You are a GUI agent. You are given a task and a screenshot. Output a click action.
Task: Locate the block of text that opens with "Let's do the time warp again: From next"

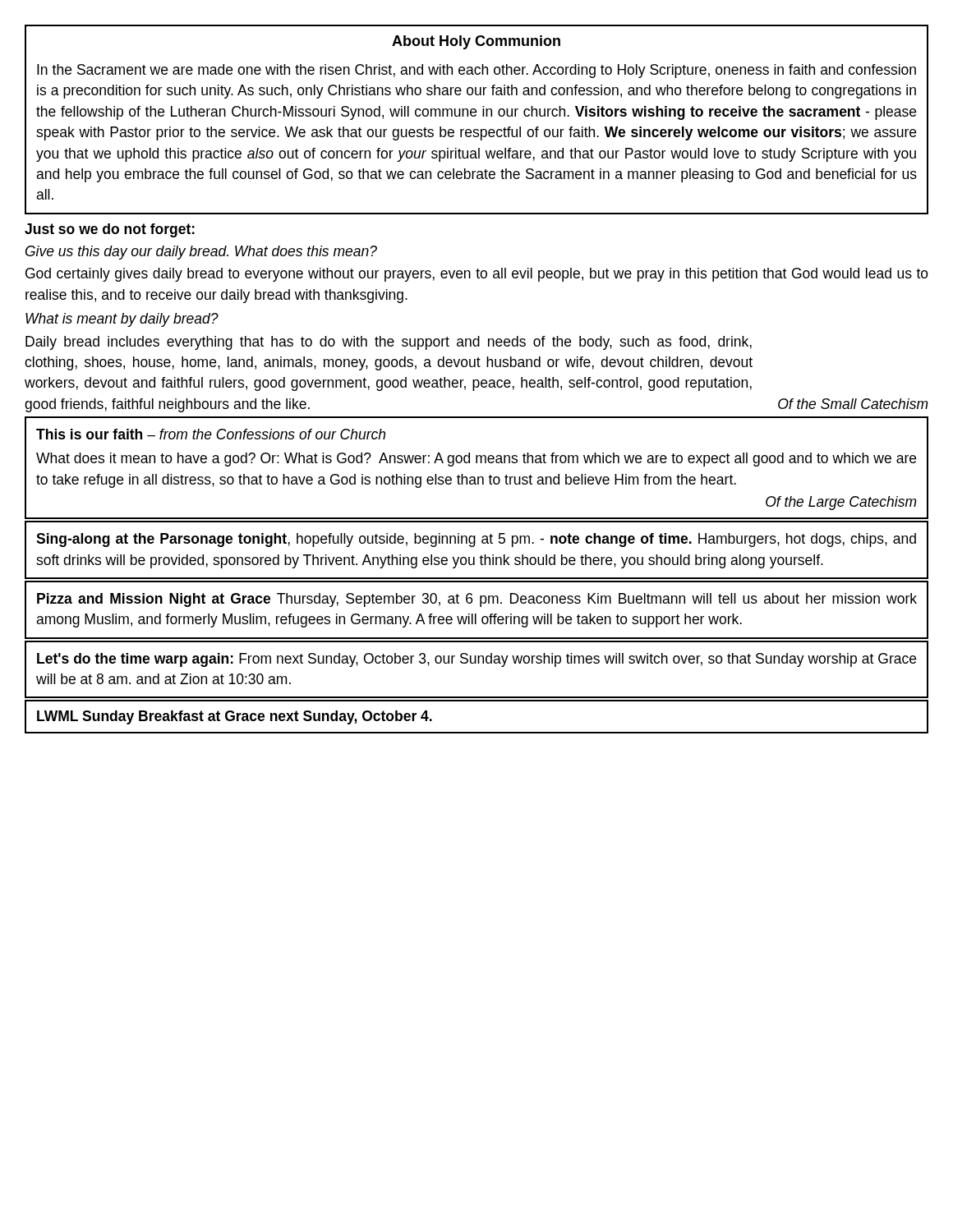click(x=476, y=669)
